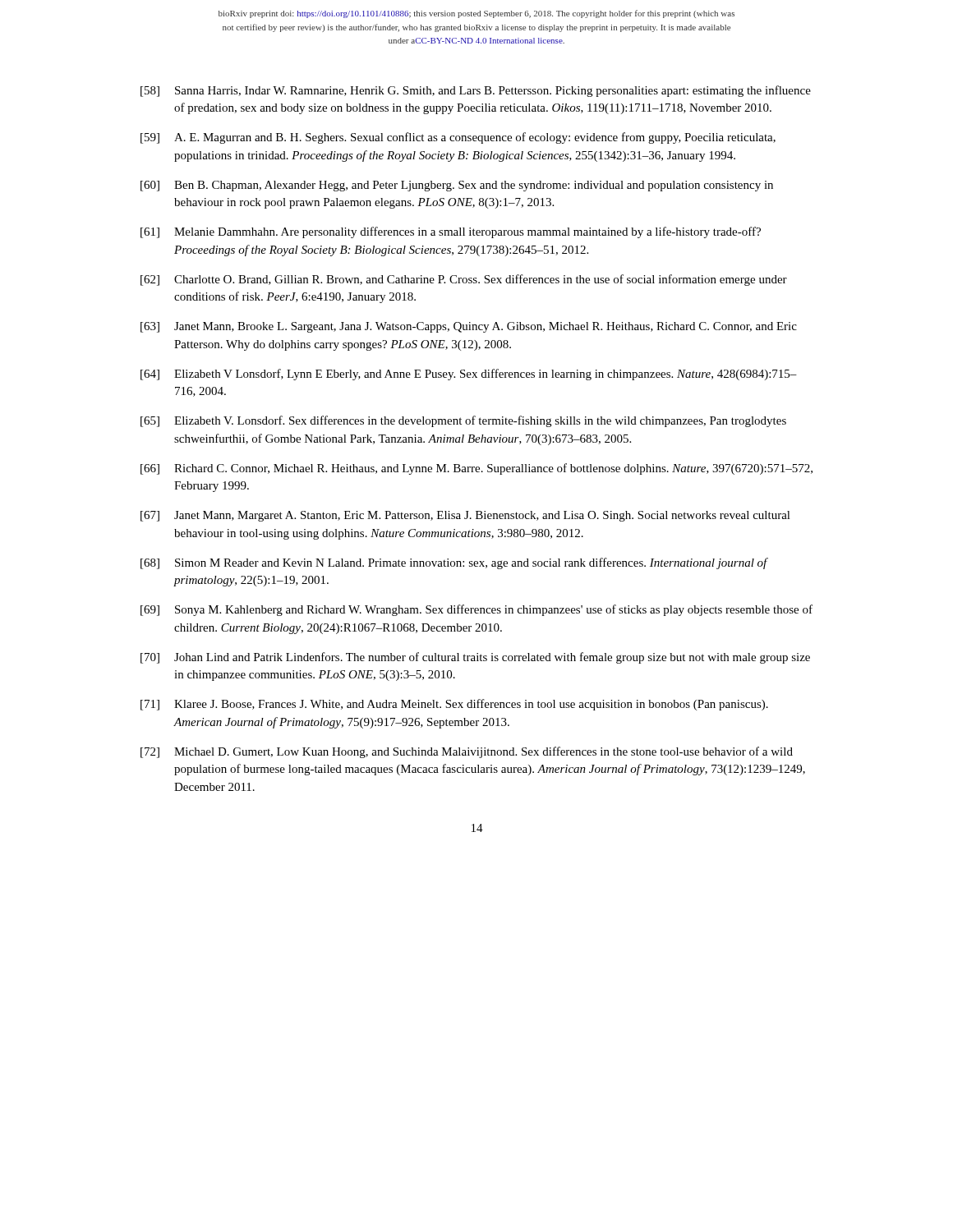Locate the region starting "[64] Elizabeth V Lonsdorf, Lynn E Eberly,"
The image size is (953, 1232).
click(x=476, y=383)
